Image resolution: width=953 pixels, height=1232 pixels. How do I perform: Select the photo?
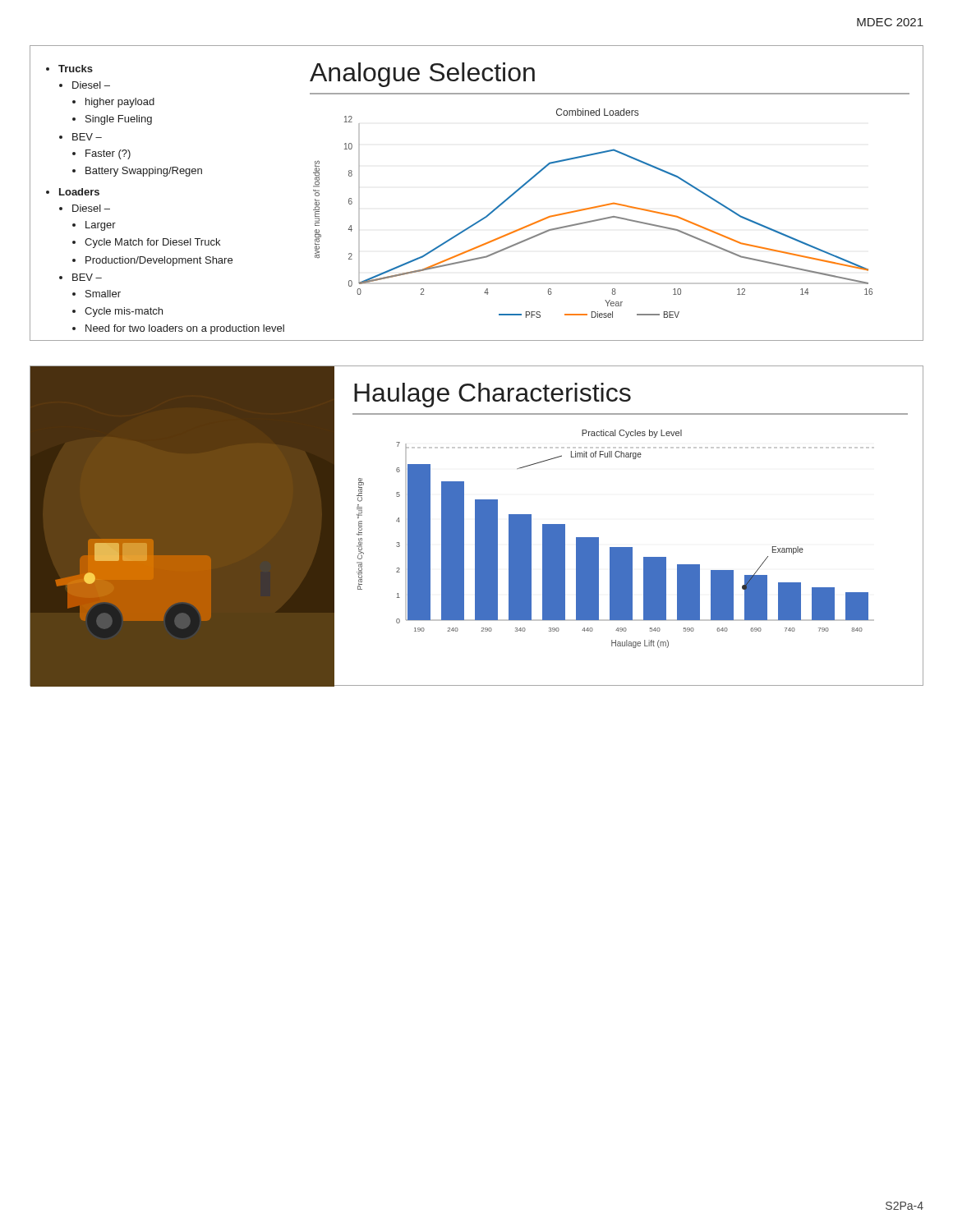(182, 526)
